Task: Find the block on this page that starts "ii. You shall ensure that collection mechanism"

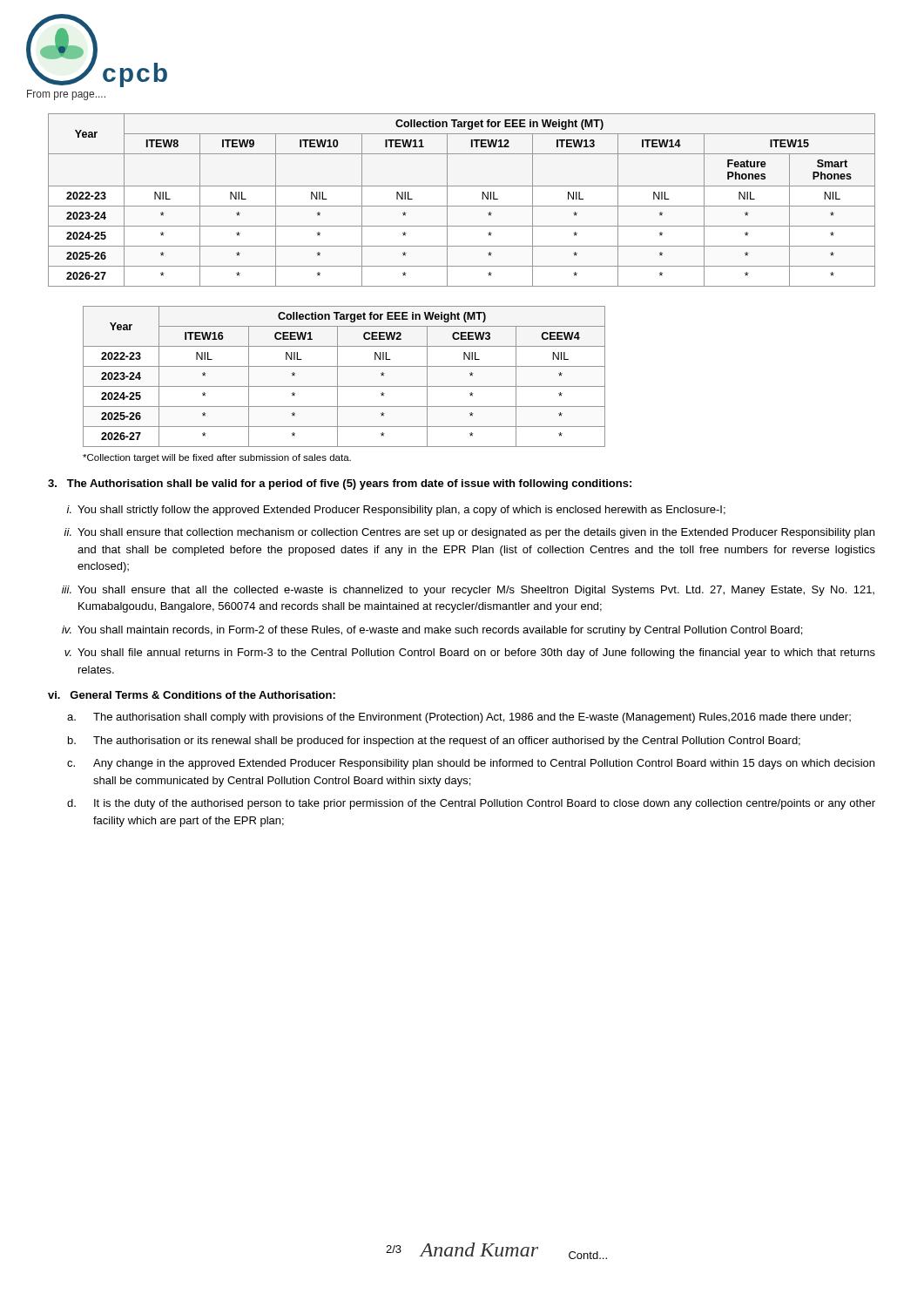Action: [462, 549]
